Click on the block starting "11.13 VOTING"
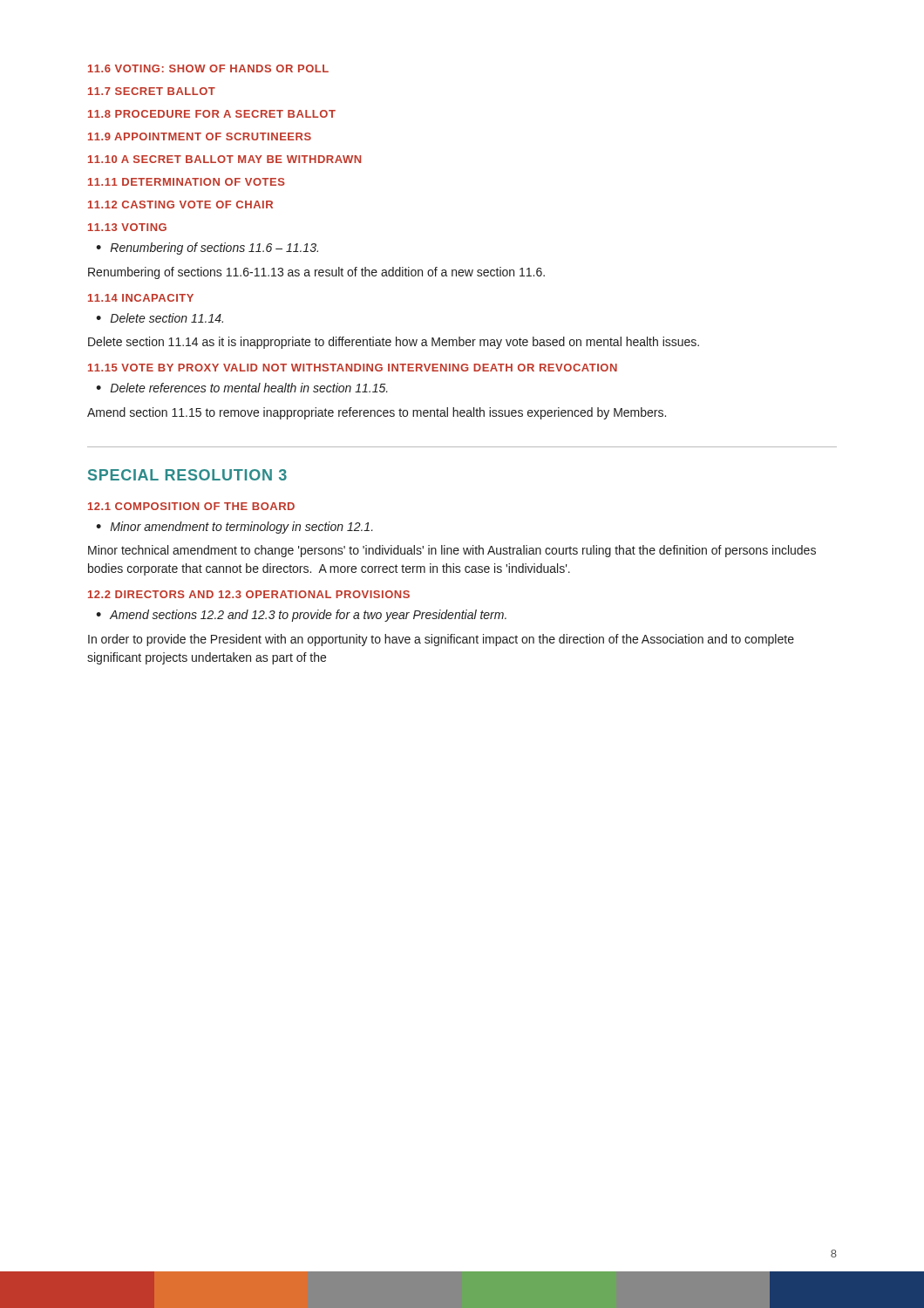 (127, 227)
